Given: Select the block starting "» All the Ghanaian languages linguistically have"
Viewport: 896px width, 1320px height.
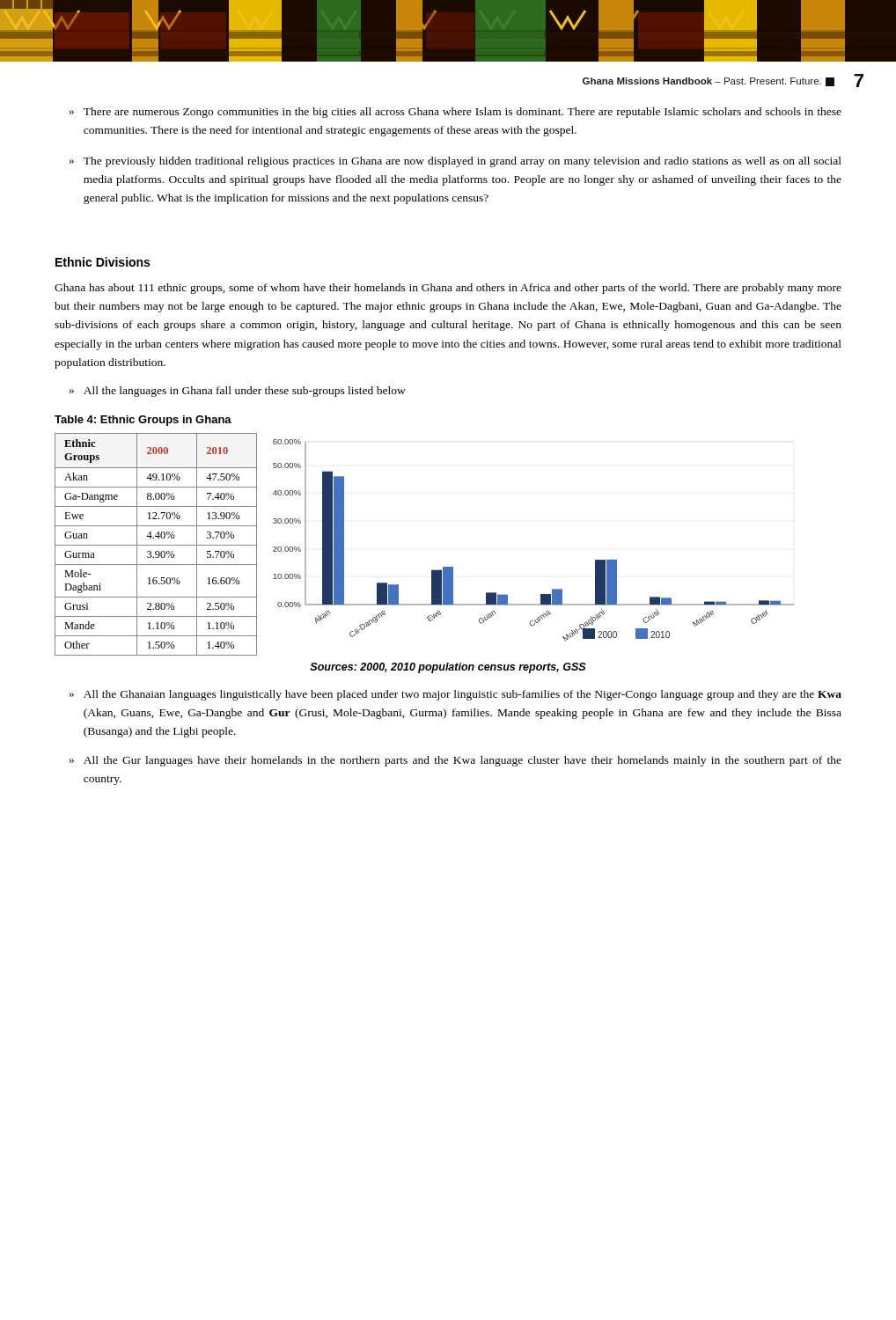Looking at the screenshot, I should 448,713.
